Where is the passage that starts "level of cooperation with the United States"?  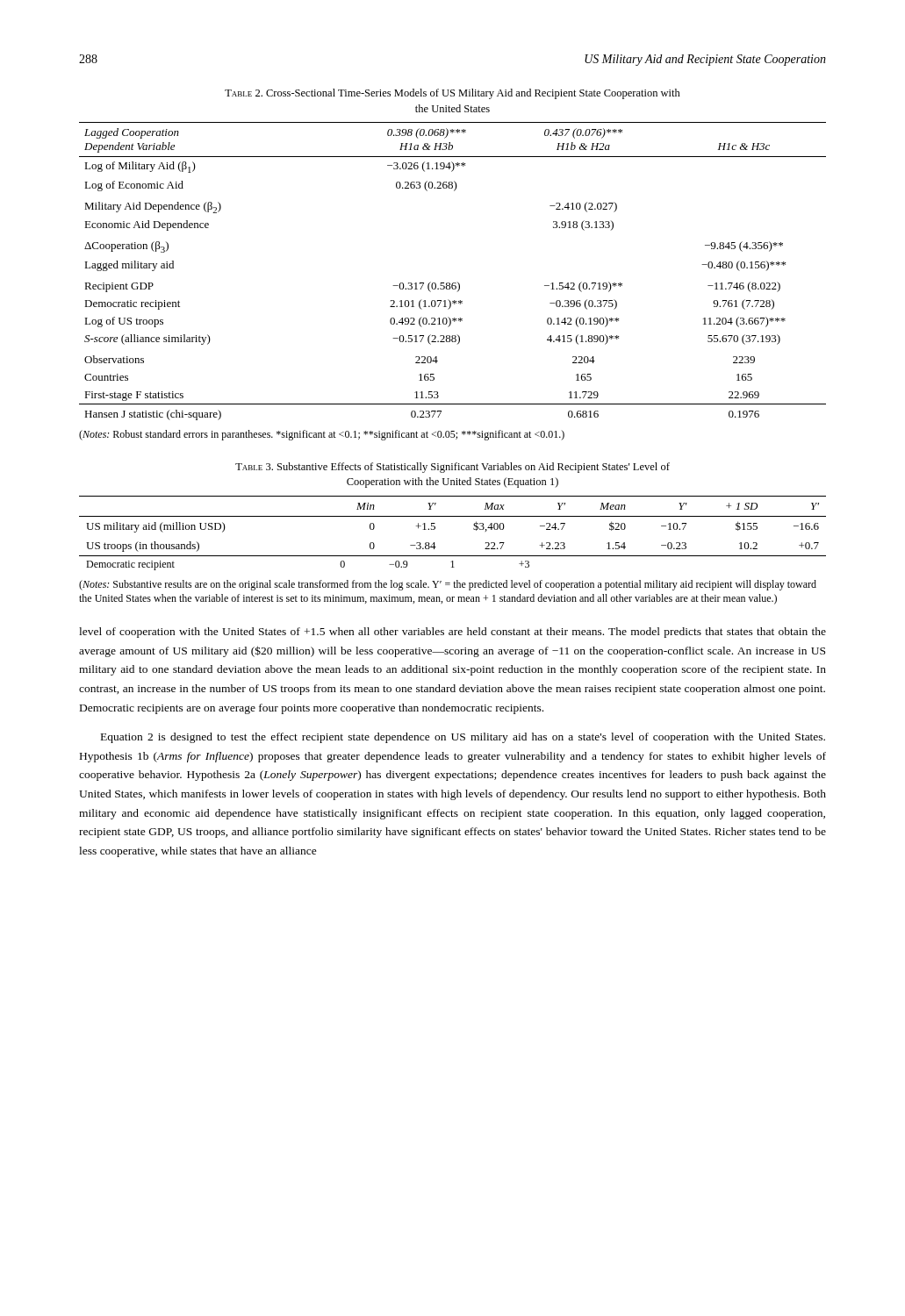452,669
